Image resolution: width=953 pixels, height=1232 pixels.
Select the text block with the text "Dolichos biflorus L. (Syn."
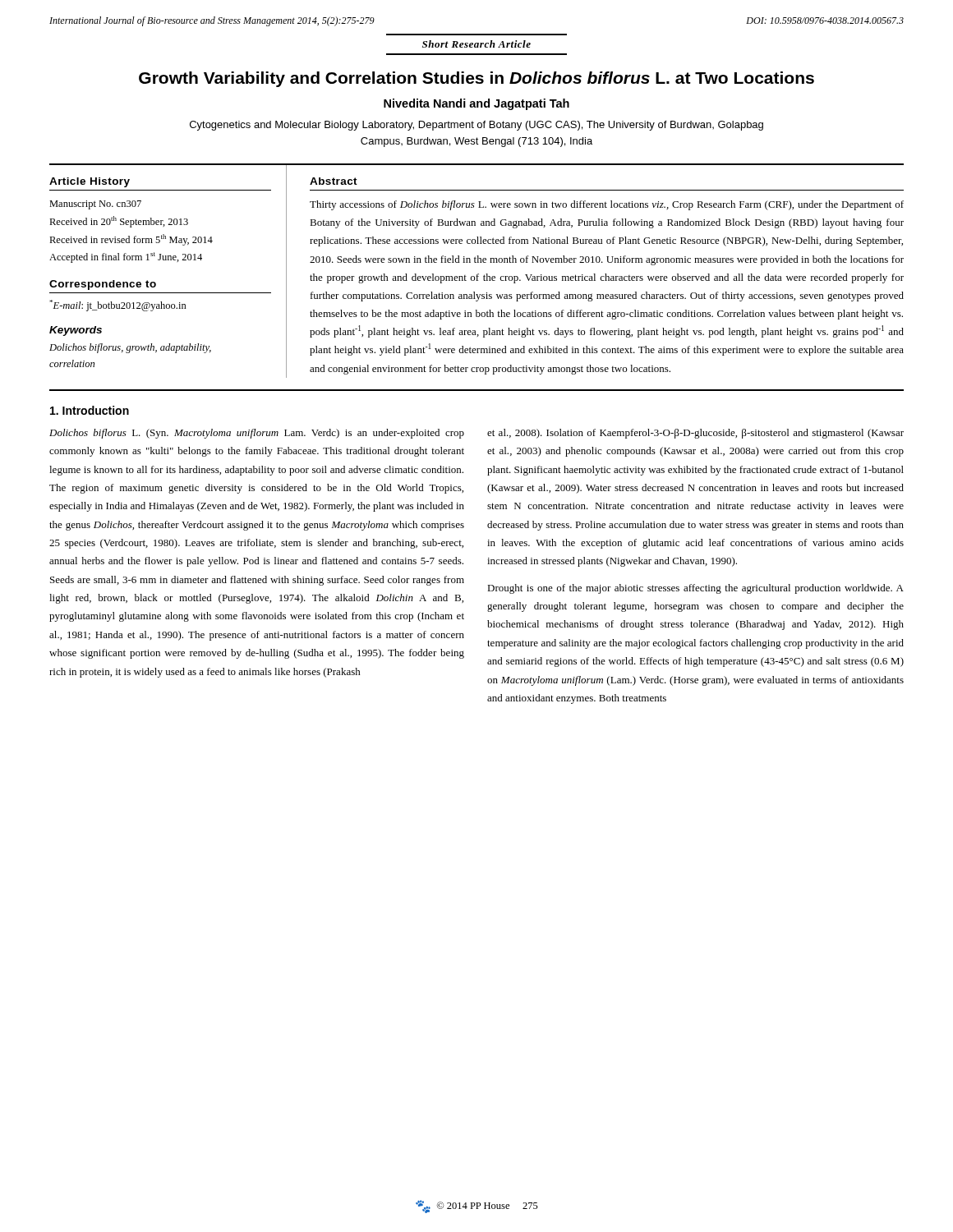click(257, 552)
